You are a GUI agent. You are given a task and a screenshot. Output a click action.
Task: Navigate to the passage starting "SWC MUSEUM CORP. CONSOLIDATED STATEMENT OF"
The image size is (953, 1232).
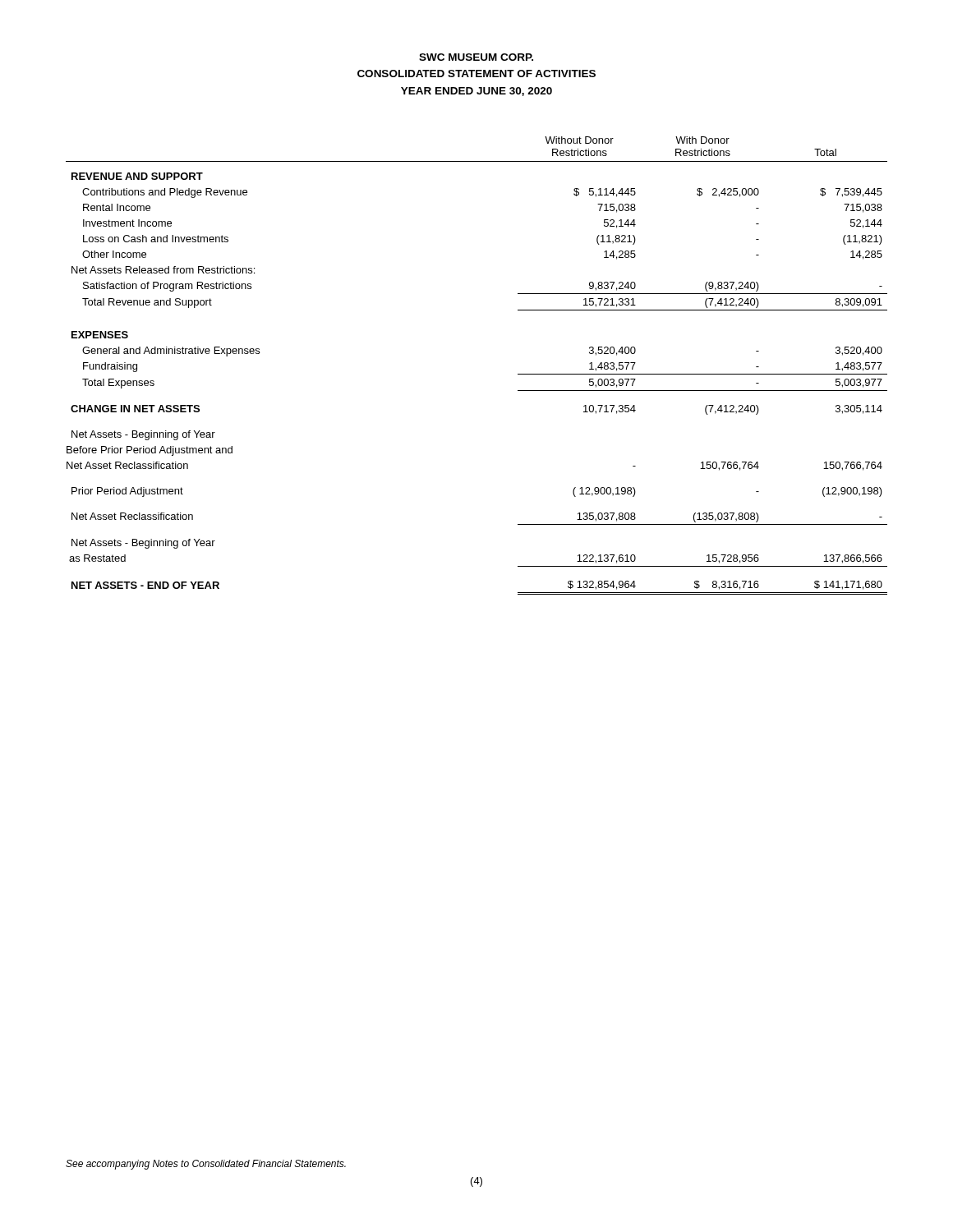(476, 74)
